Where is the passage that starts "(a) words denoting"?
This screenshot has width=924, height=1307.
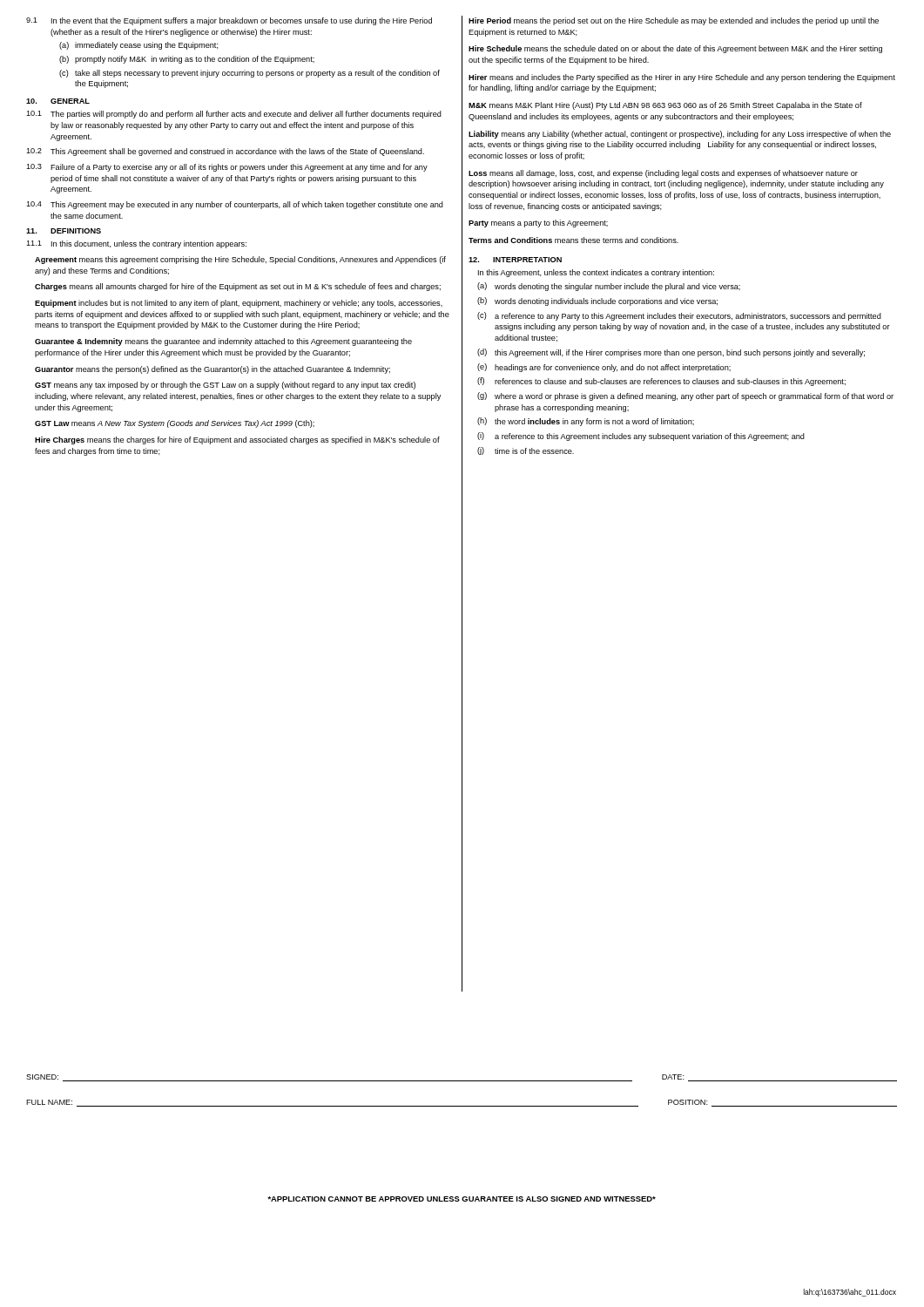tap(686, 287)
